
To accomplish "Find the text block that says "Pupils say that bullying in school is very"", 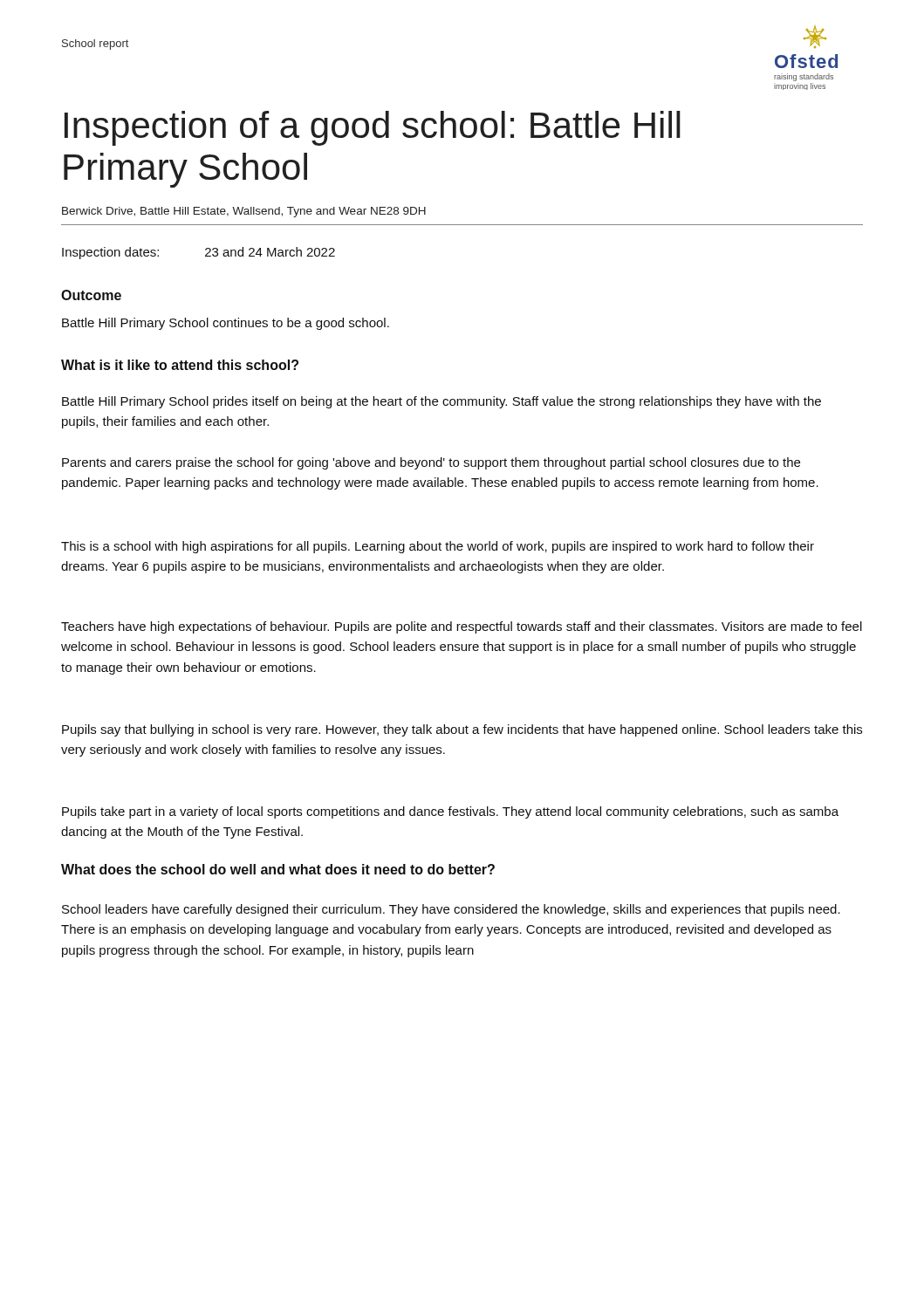I will [x=462, y=739].
